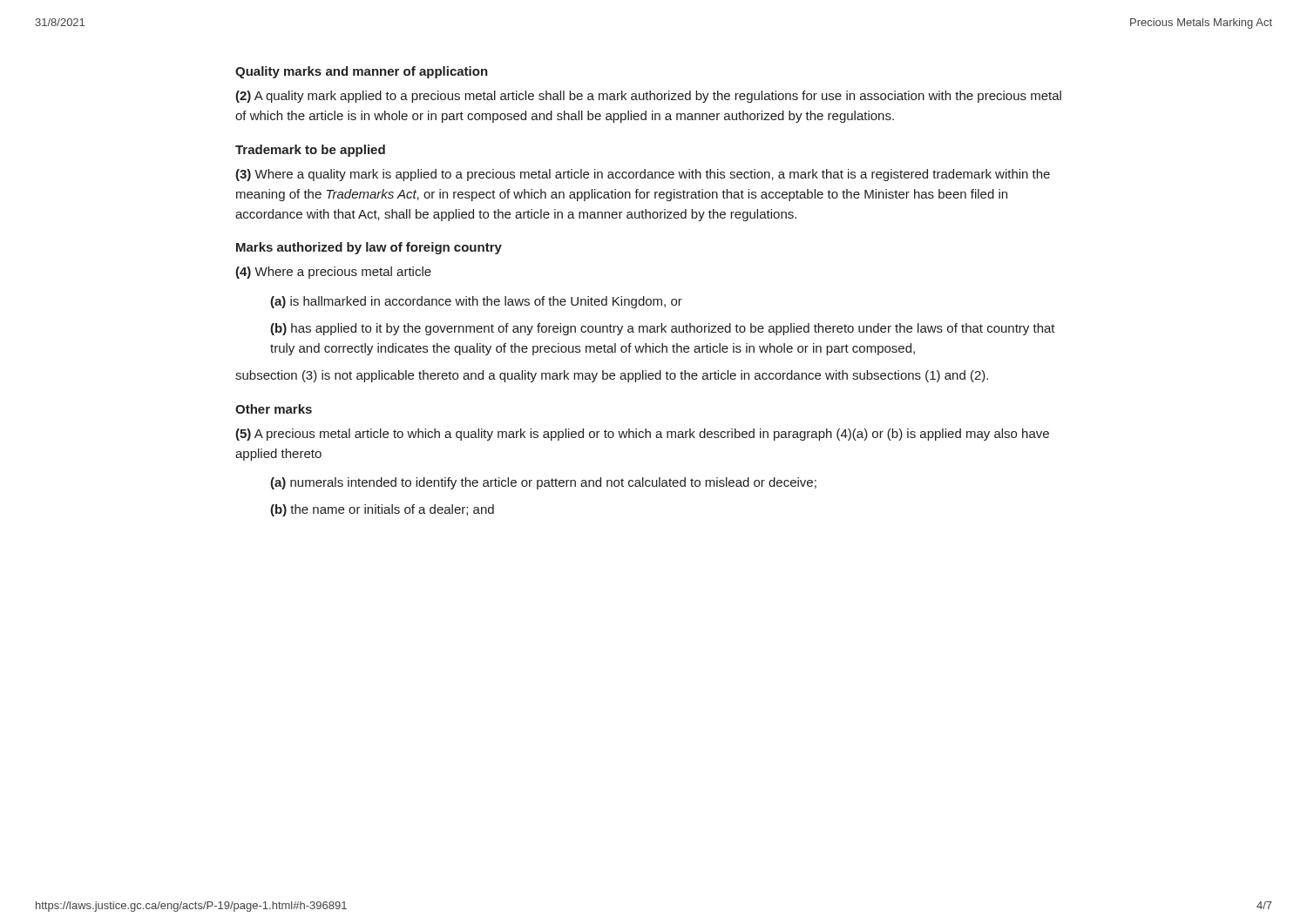Locate the text "Quality marks and manner of application"
Image resolution: width=1307 pixels, height=924 pixels.
click(x=362, y=71)
